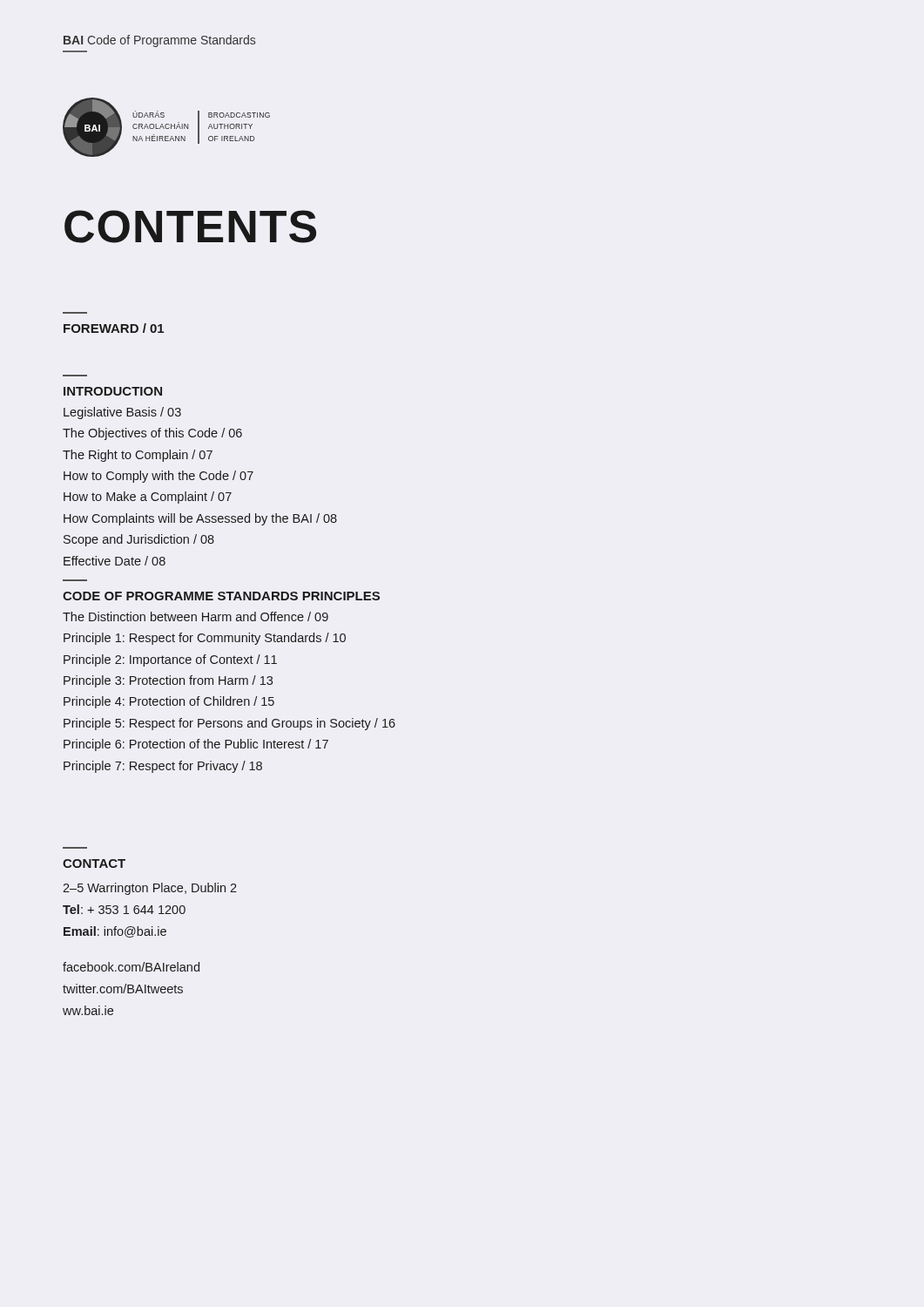The image size is (924, 1307).
Task: Find the block starting "Principle 6: Protection of the Public Interest"
Action: click(196, 744)
